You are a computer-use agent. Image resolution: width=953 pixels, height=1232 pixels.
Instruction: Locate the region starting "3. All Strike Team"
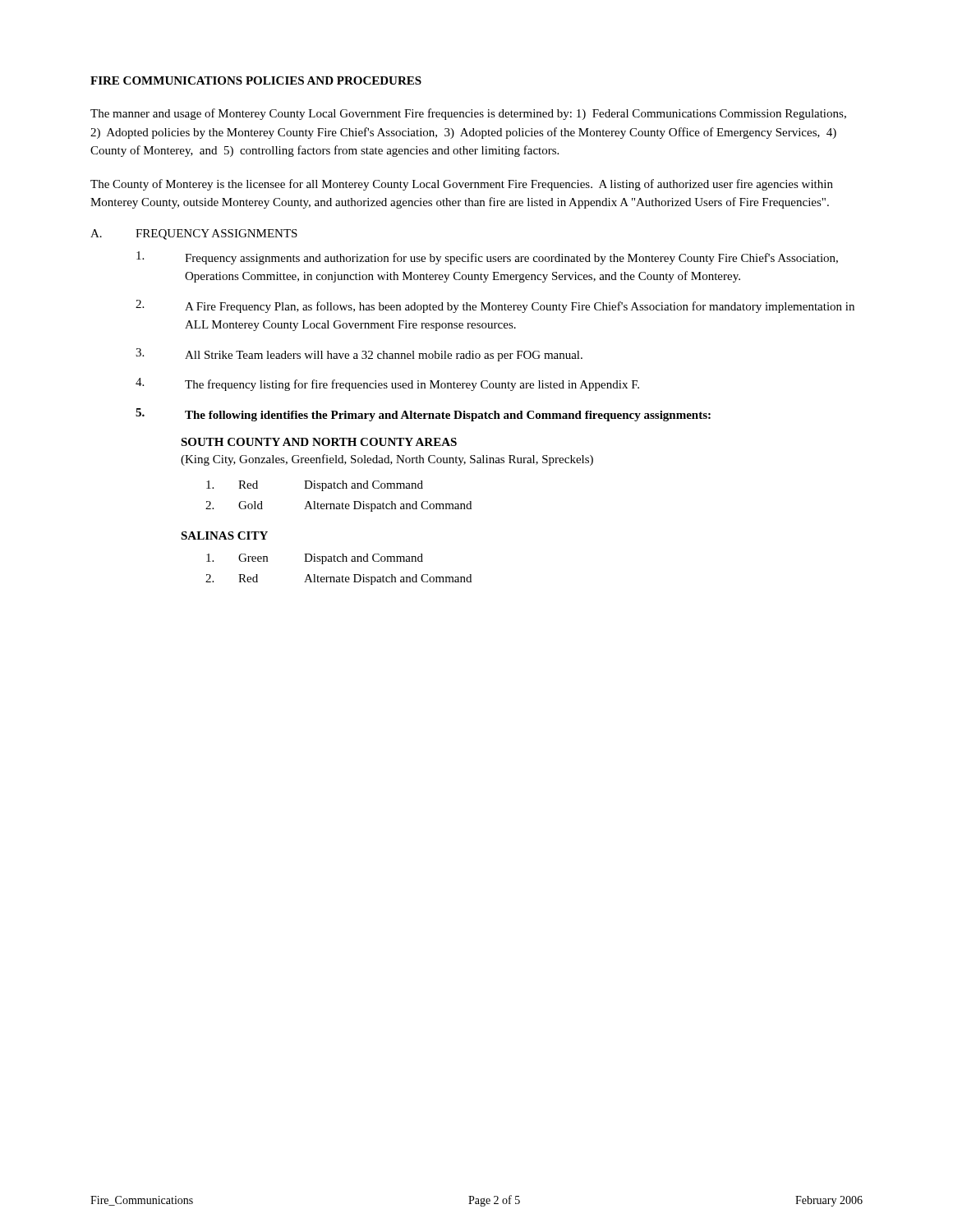click(x=499, y=355)
